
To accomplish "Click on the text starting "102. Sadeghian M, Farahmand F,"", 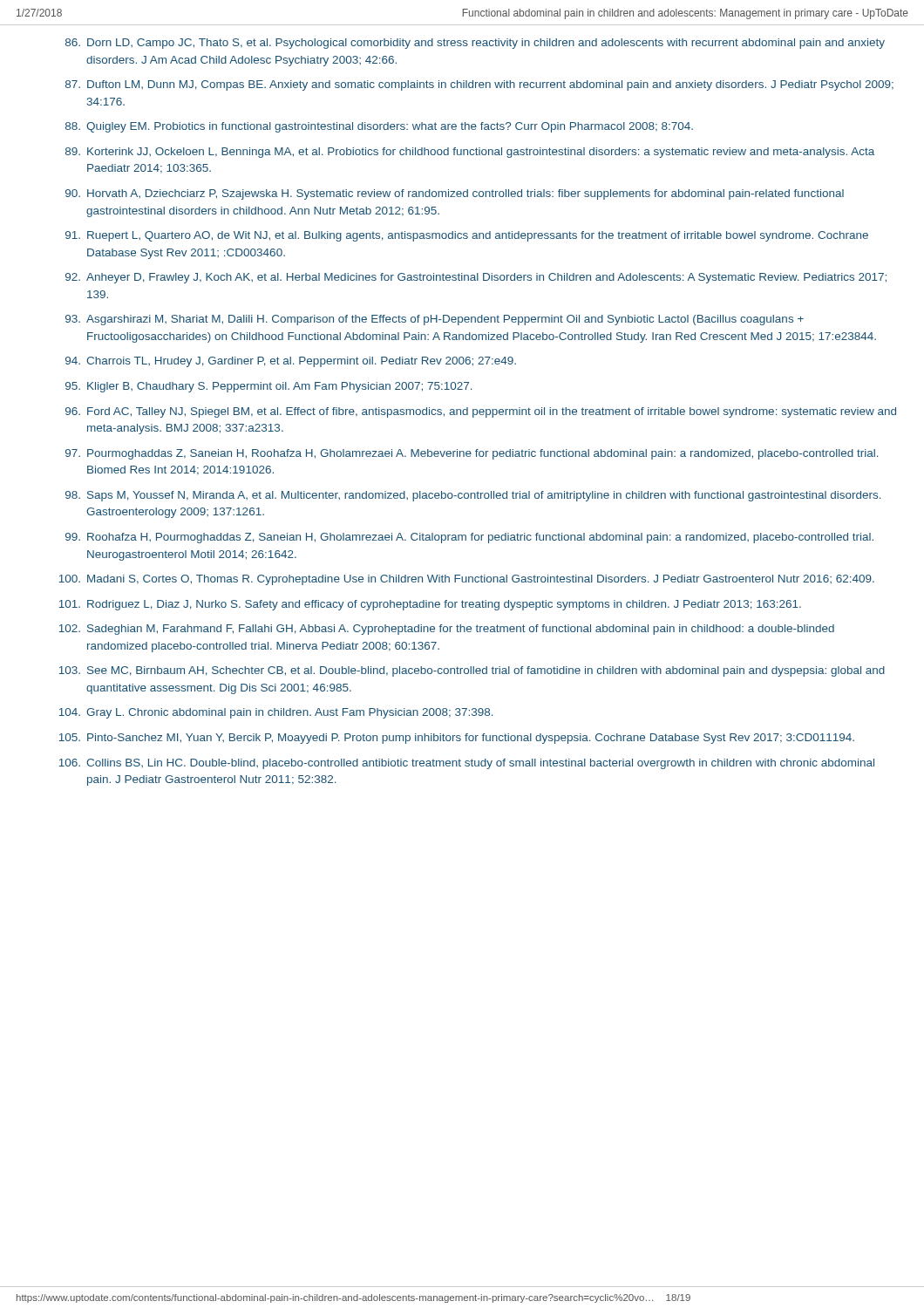I will coord(473,637).
